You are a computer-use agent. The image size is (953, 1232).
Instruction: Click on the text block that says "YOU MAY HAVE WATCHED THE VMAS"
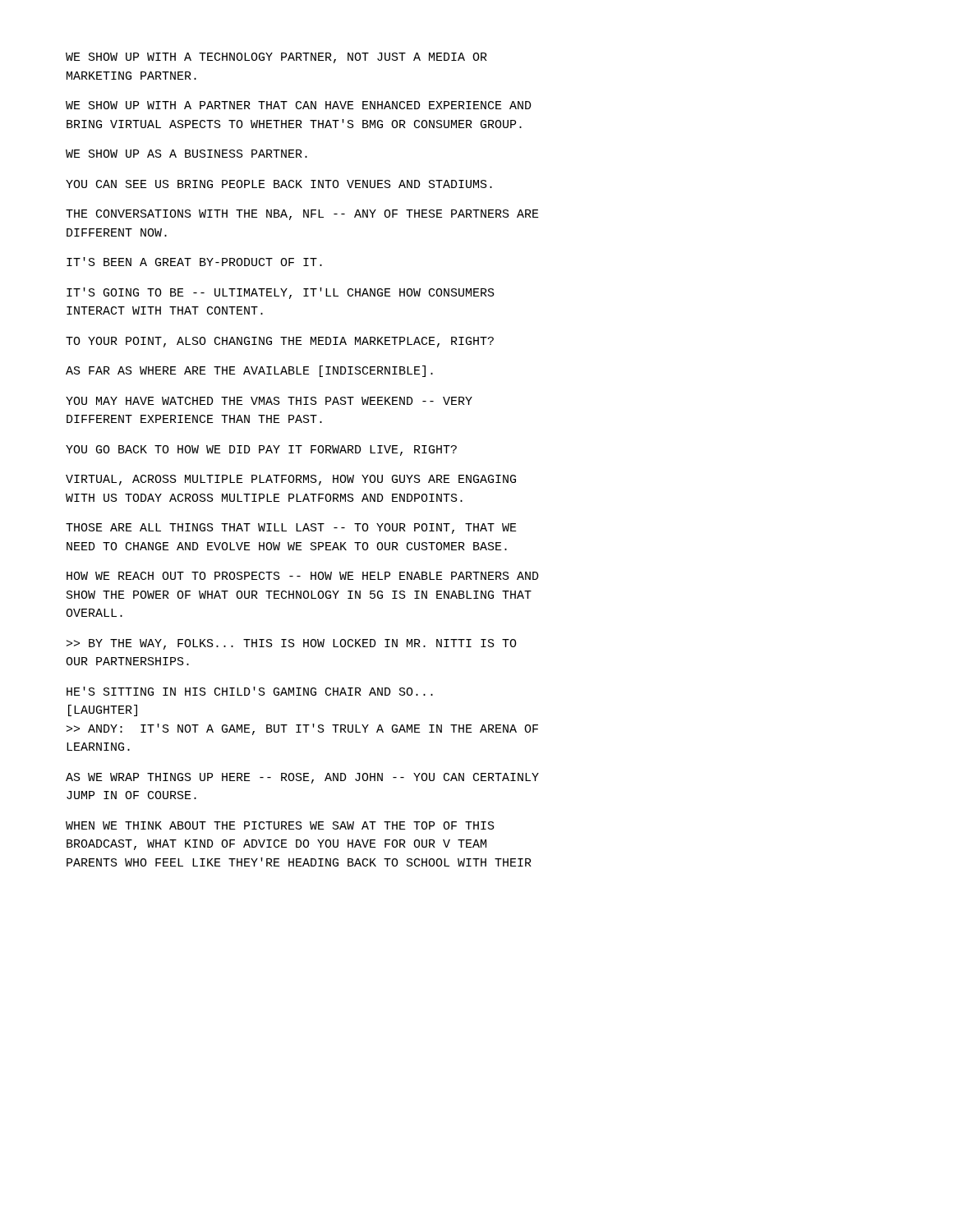[x=269, y=411]
